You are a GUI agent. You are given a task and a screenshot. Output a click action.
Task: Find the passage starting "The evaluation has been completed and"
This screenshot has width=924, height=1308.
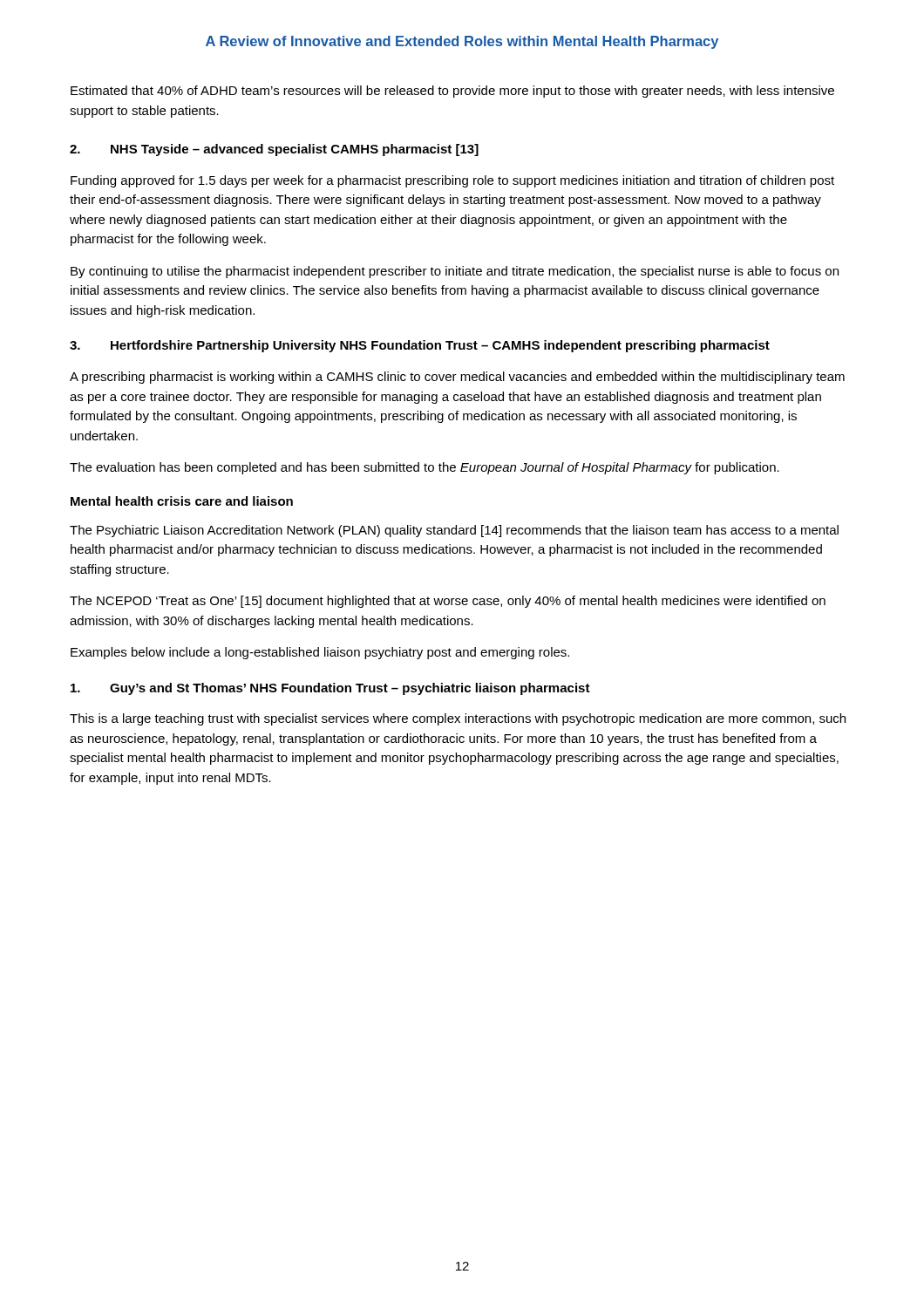click(425, 467)
